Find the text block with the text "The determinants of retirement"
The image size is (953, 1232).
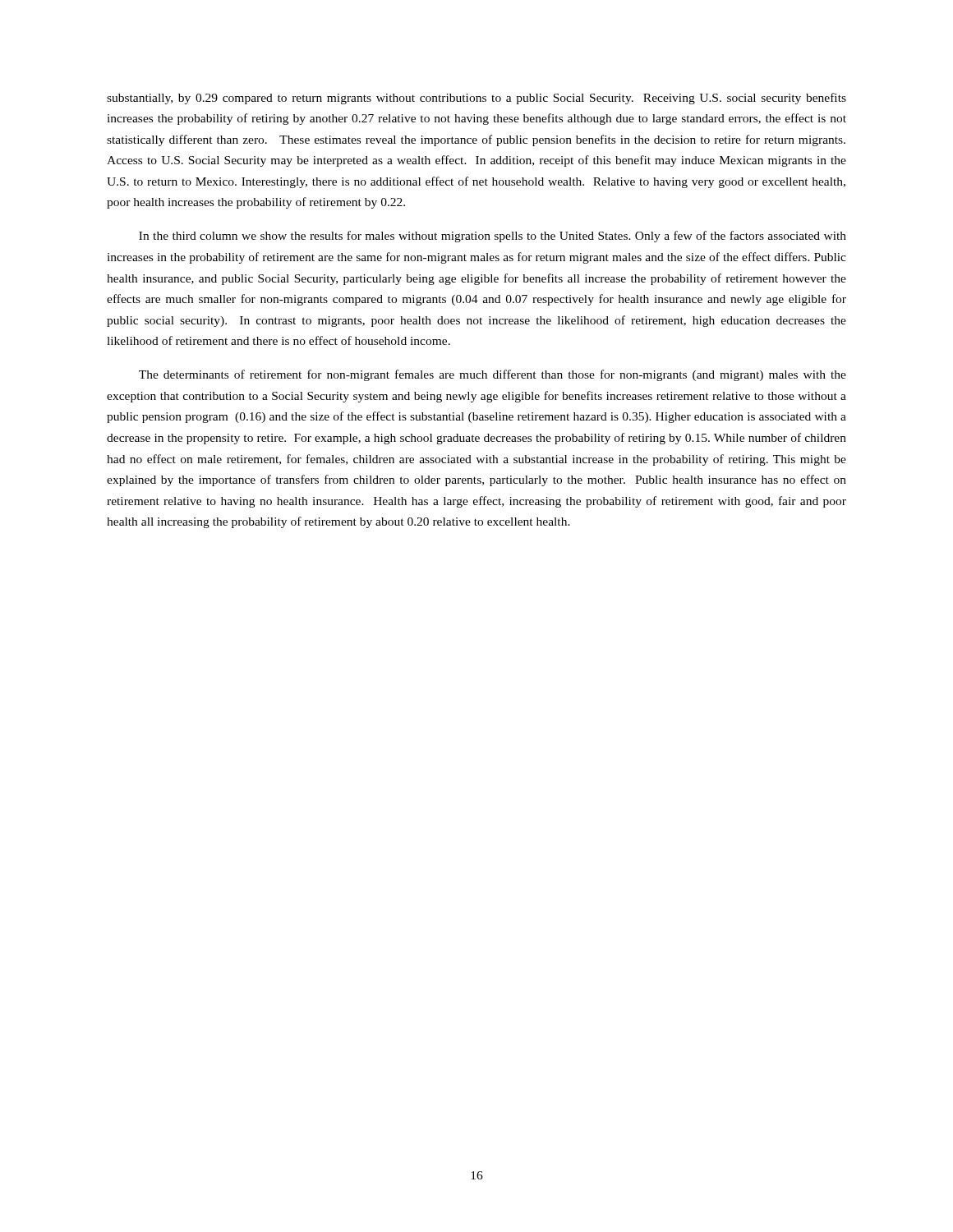coord(476,448)
